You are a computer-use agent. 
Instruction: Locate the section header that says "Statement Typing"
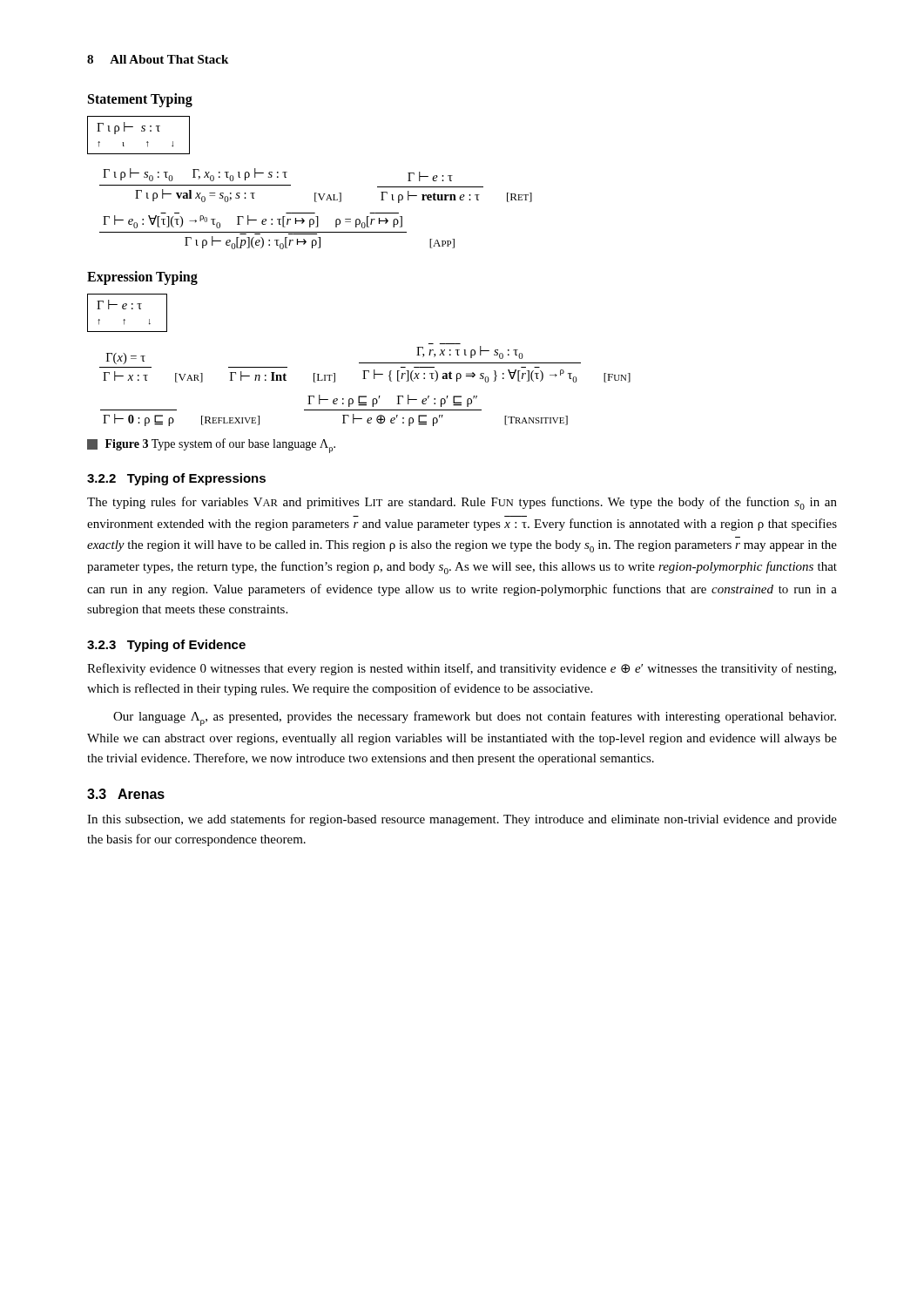click(140, 99)
